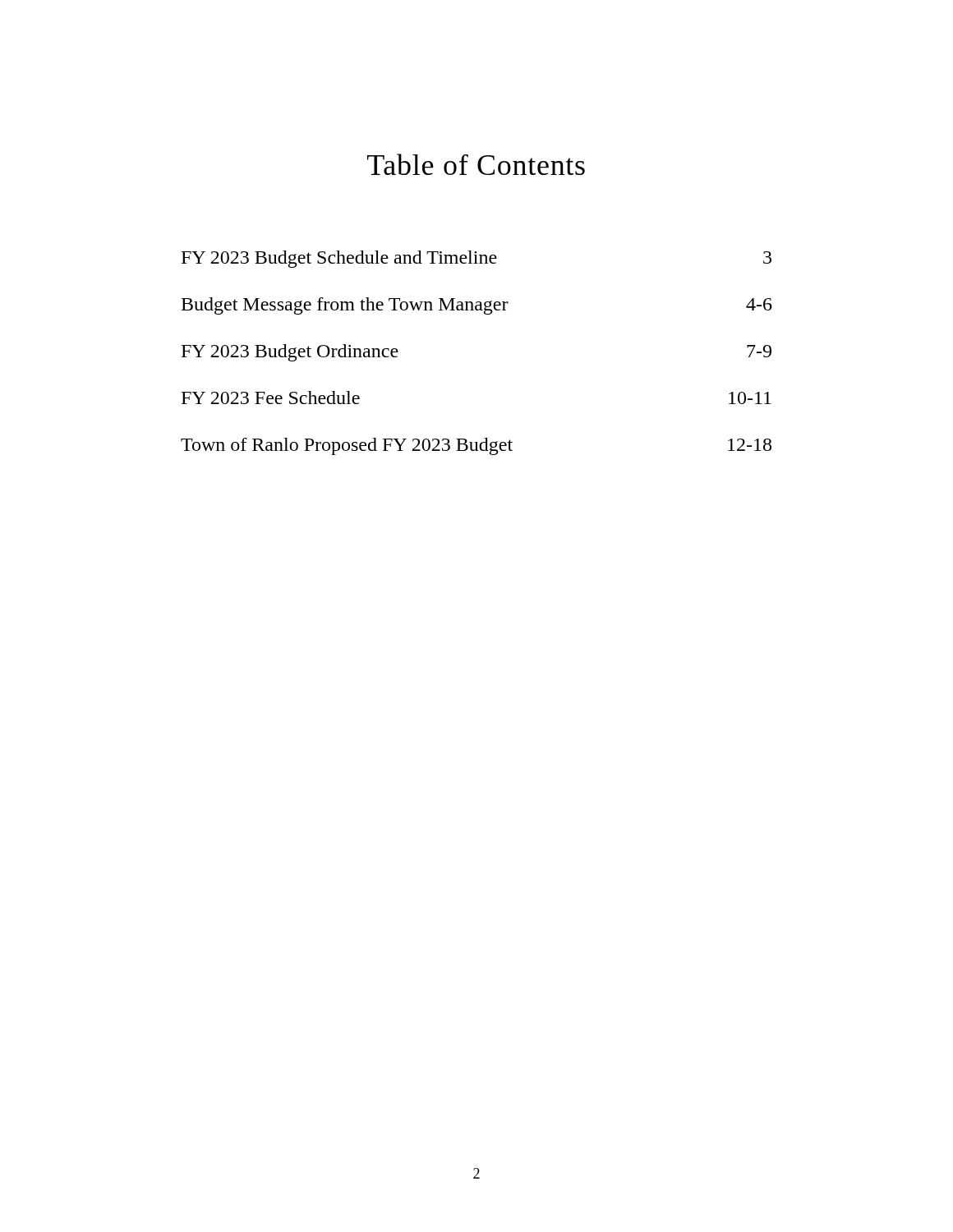The width and height of the screenshot is (953, 1232).
Task: Select the region starting "FY 2023 Budget Ordinance 7-9"
Action: click(x=285, y=353)
